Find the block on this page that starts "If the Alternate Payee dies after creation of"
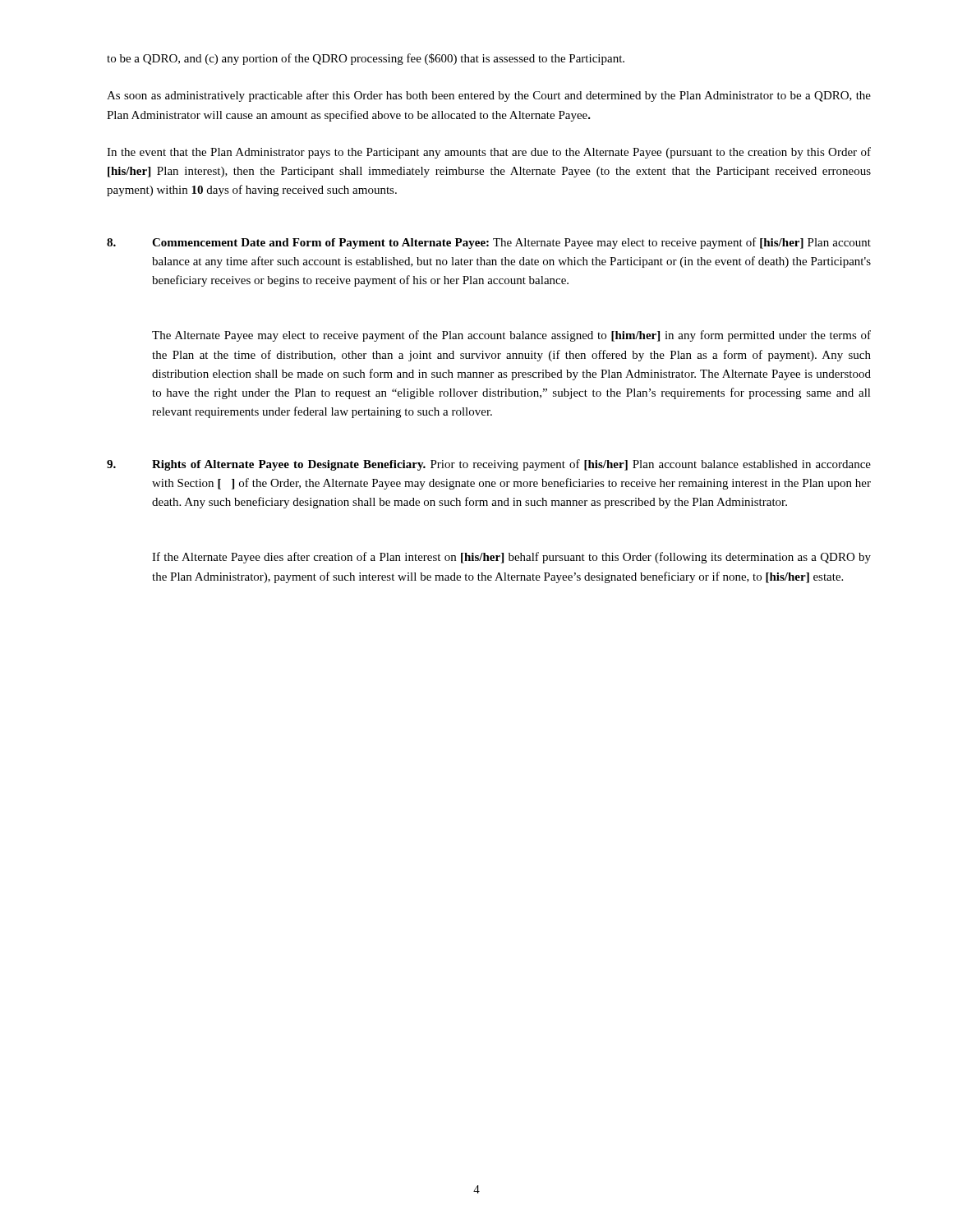The image size is (953, 1232). click(x=511, y=567)
